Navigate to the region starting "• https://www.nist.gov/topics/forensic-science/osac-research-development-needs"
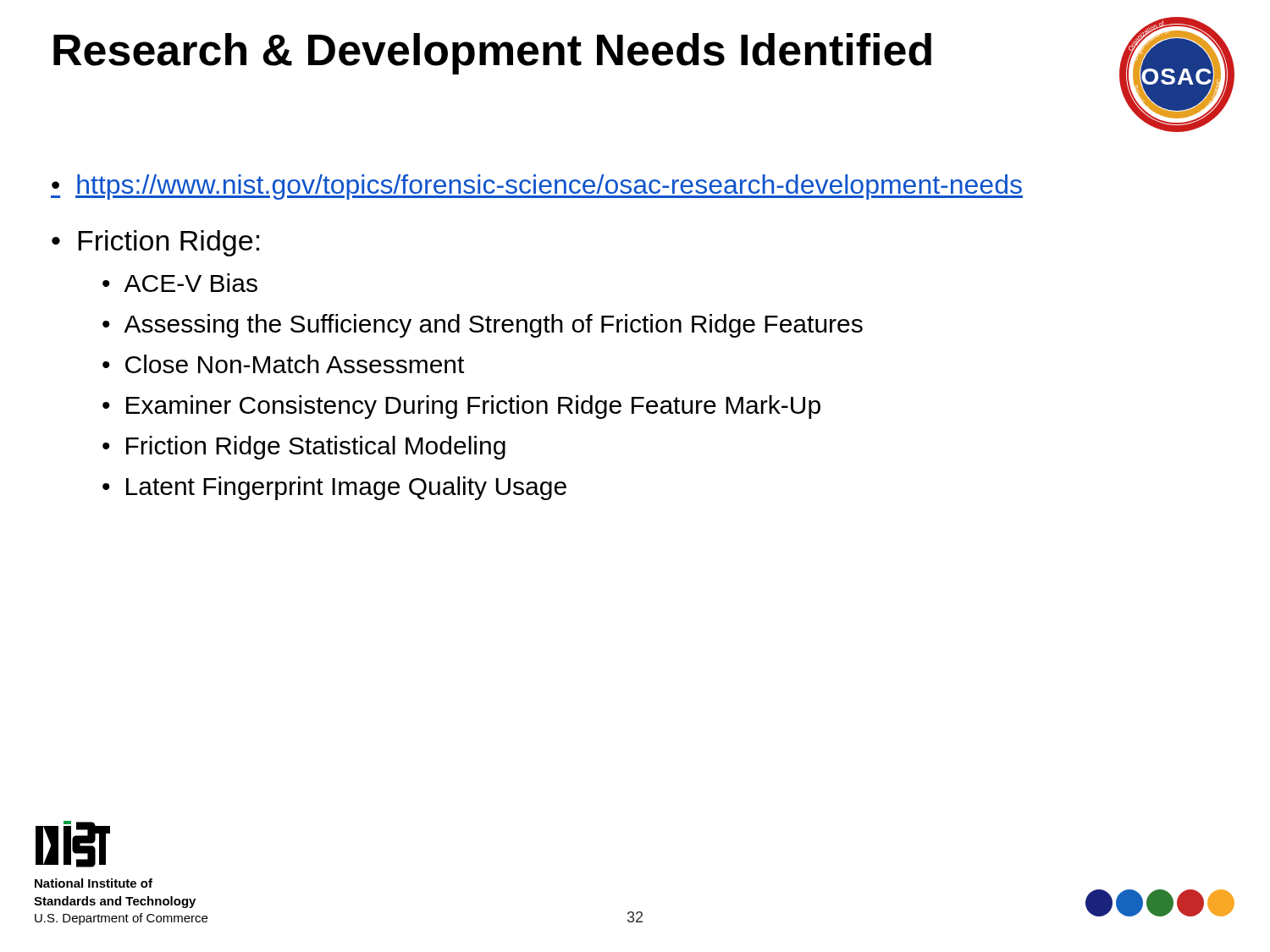 537,185
